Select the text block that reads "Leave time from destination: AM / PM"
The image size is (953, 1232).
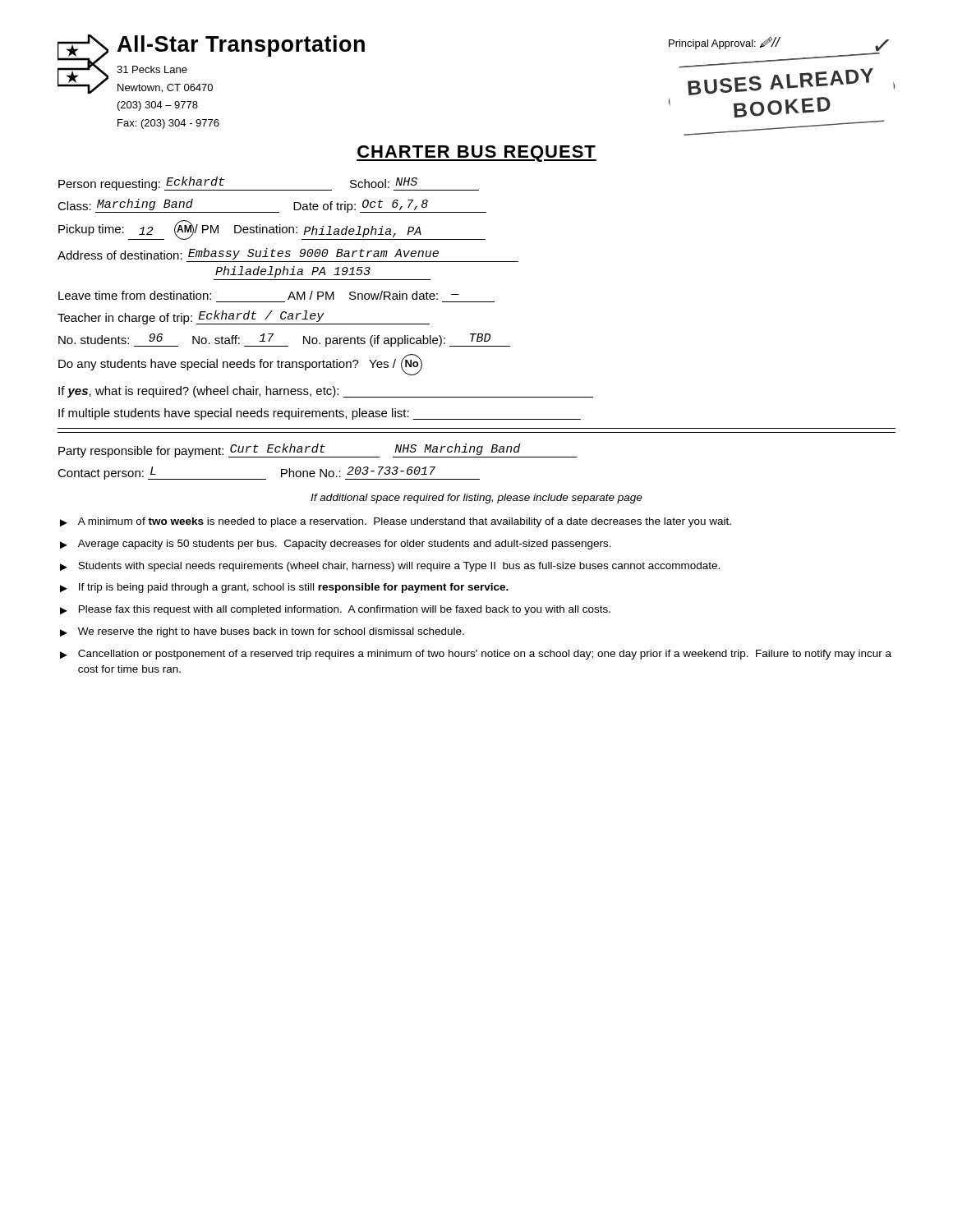coord(276,295)
